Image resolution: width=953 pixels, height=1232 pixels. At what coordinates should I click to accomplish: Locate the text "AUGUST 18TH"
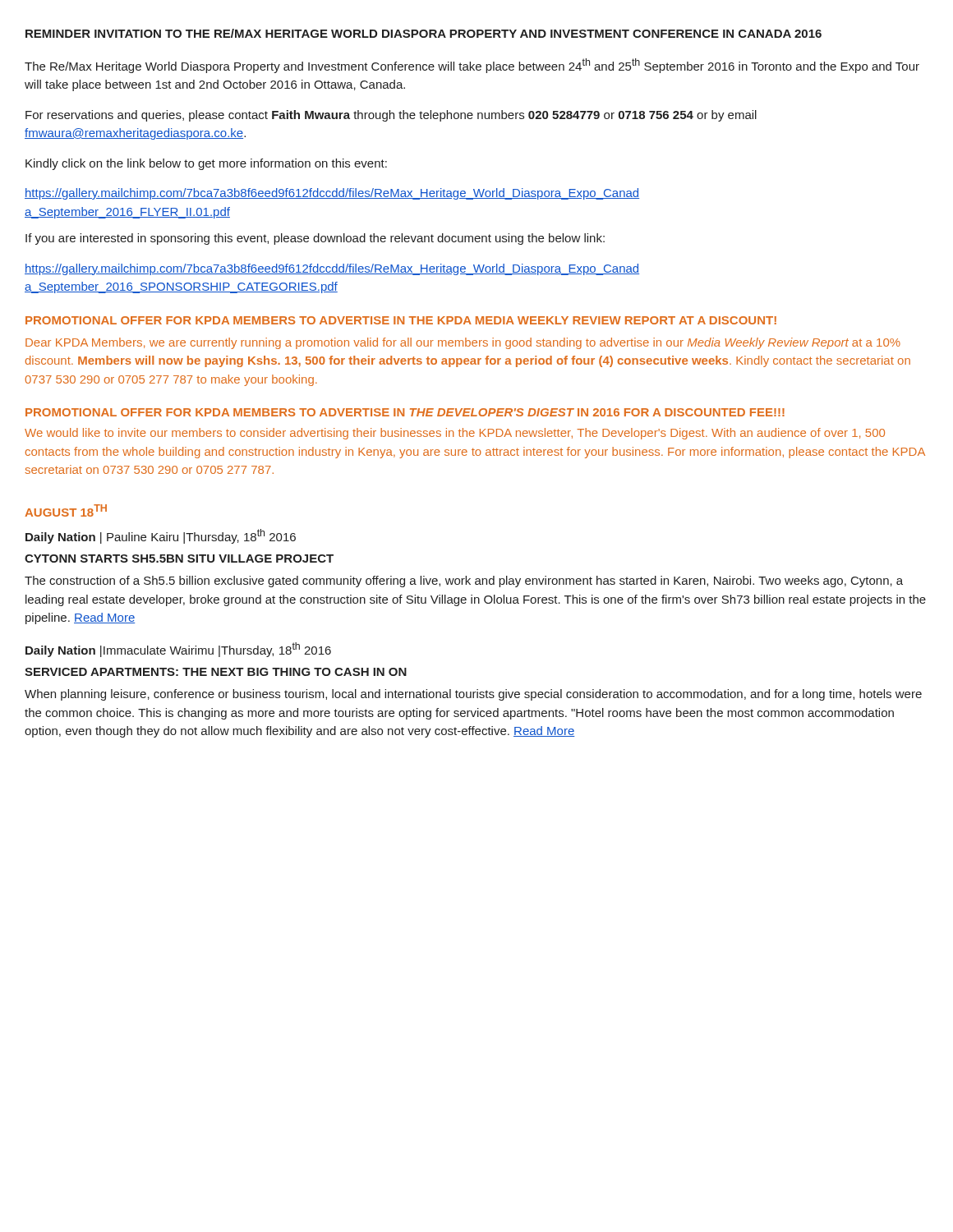tap(66, 510)
